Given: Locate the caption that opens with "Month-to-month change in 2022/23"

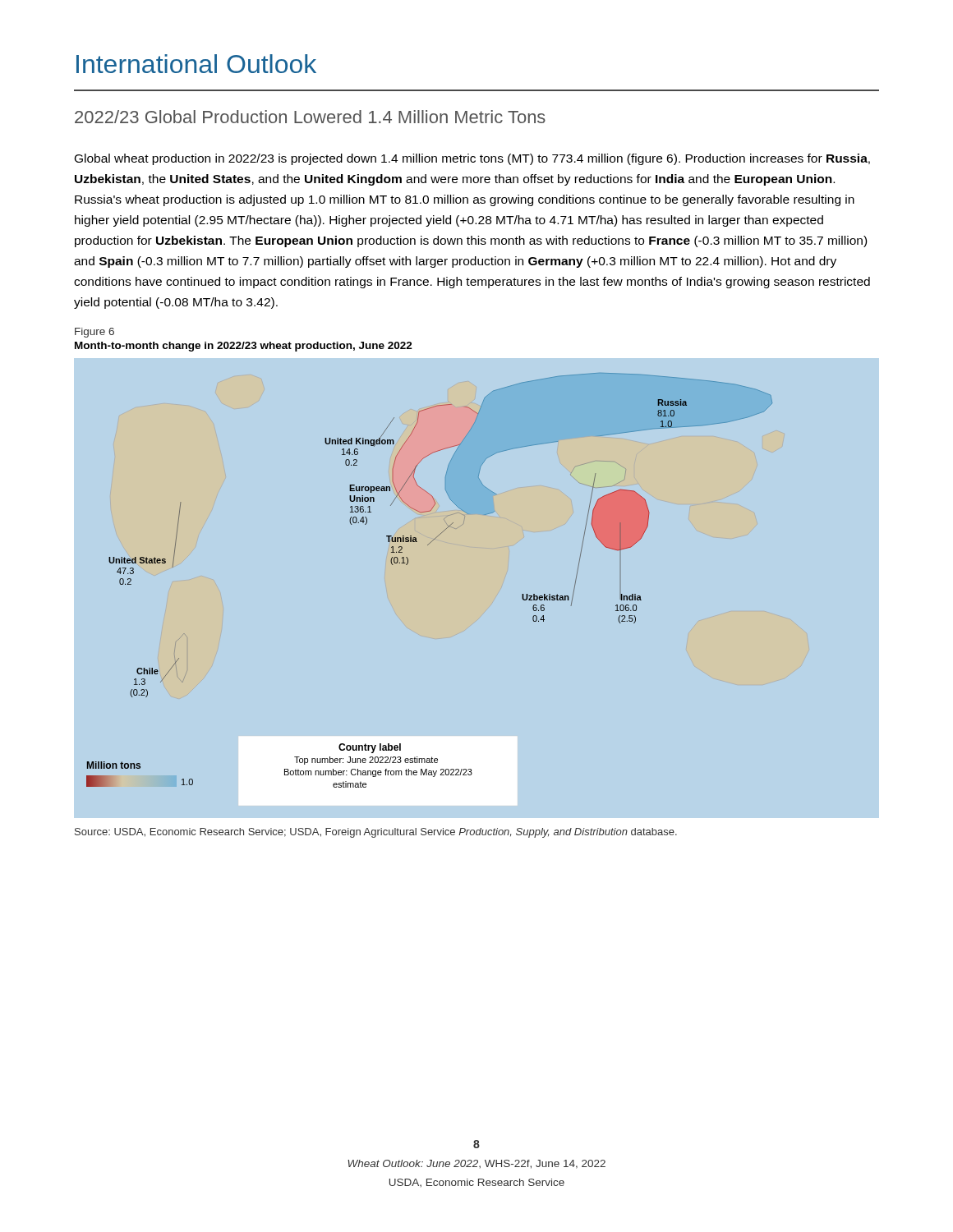Looking at the screenshot, I should (x=243, y=346).
